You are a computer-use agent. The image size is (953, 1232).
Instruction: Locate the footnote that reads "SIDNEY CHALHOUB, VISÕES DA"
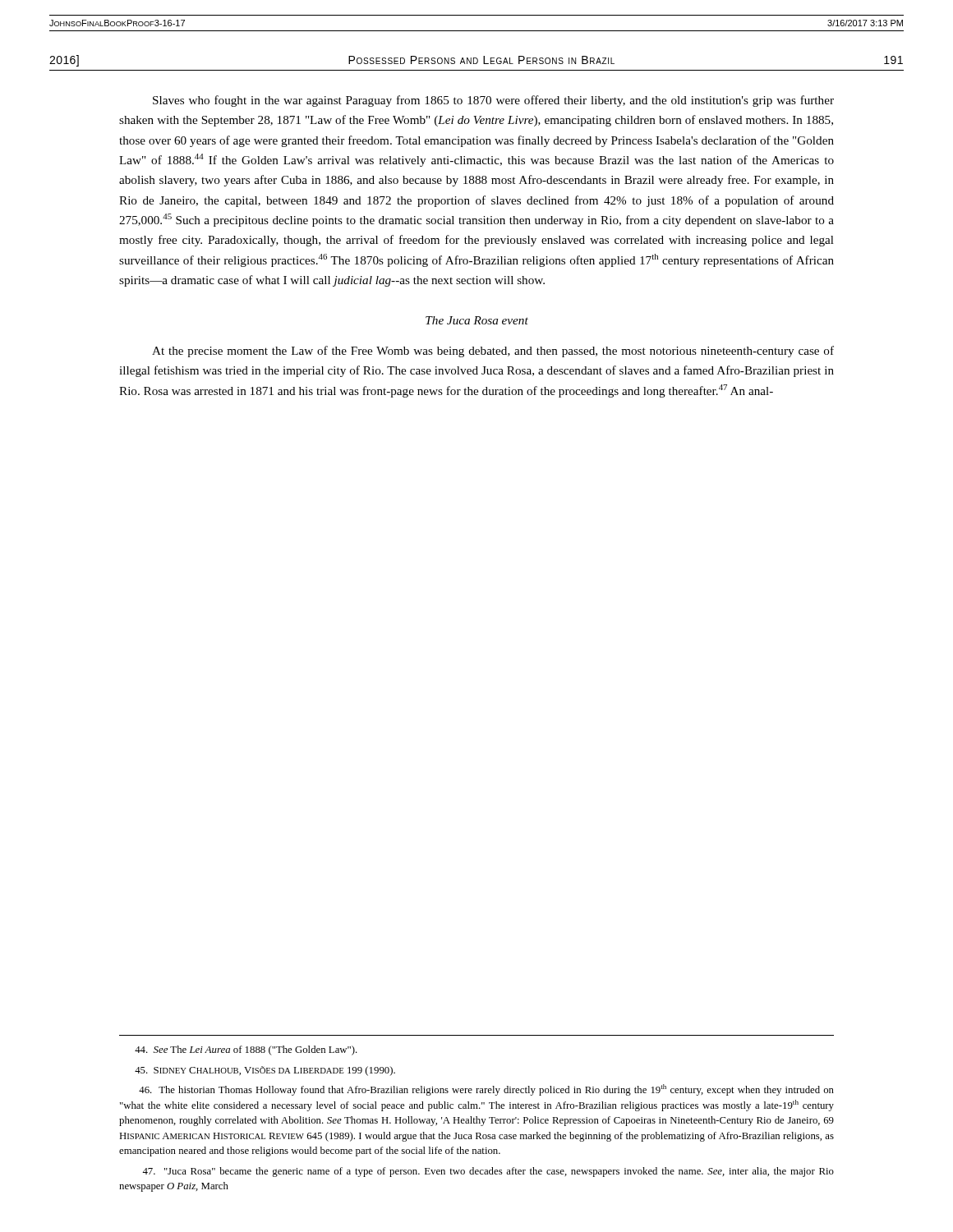pyautogui.click(x=257, y=1070)
